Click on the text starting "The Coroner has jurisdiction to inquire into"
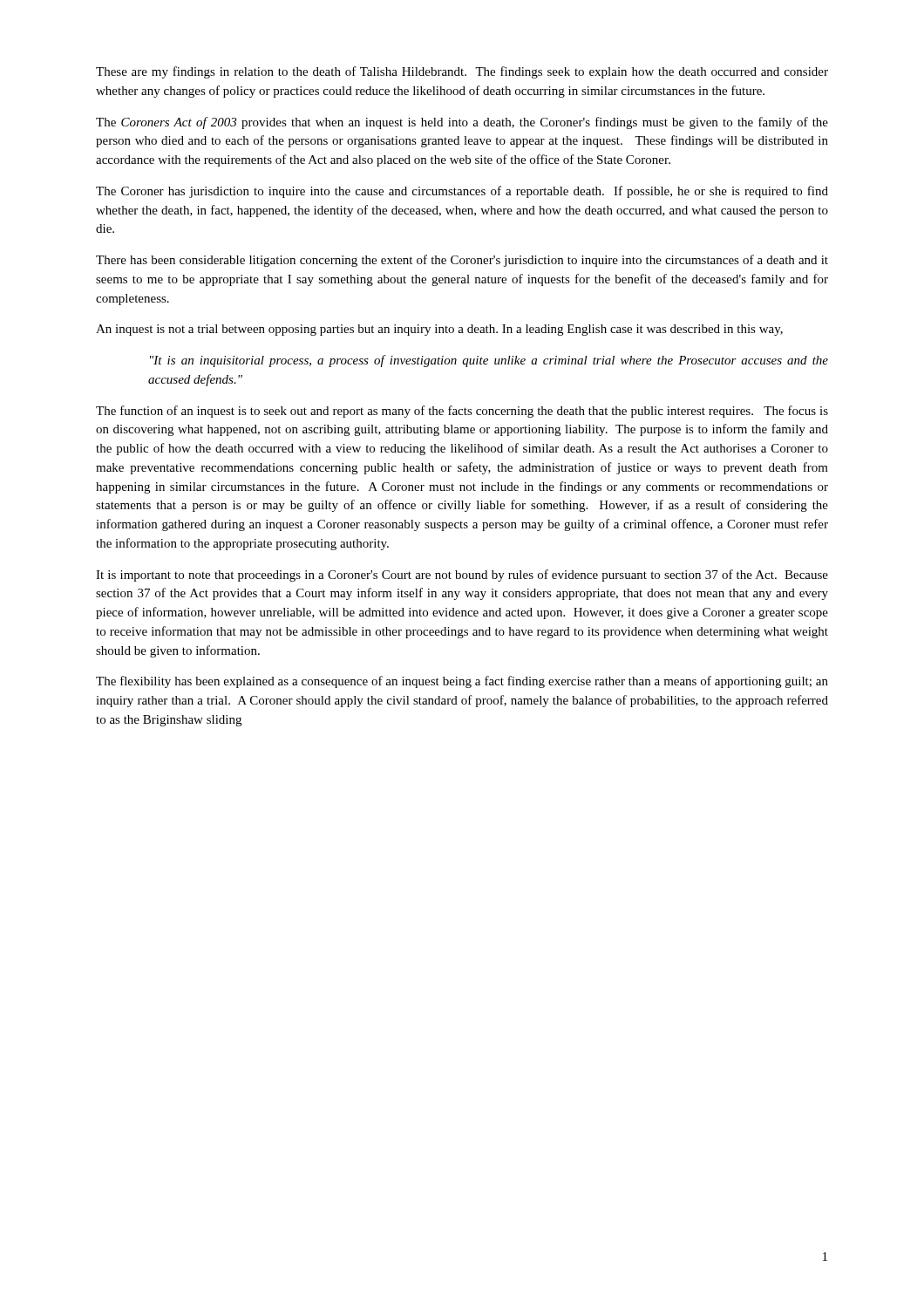This screenshot has height=1308, width=924. pyautogui.click(x=462, y=210)
